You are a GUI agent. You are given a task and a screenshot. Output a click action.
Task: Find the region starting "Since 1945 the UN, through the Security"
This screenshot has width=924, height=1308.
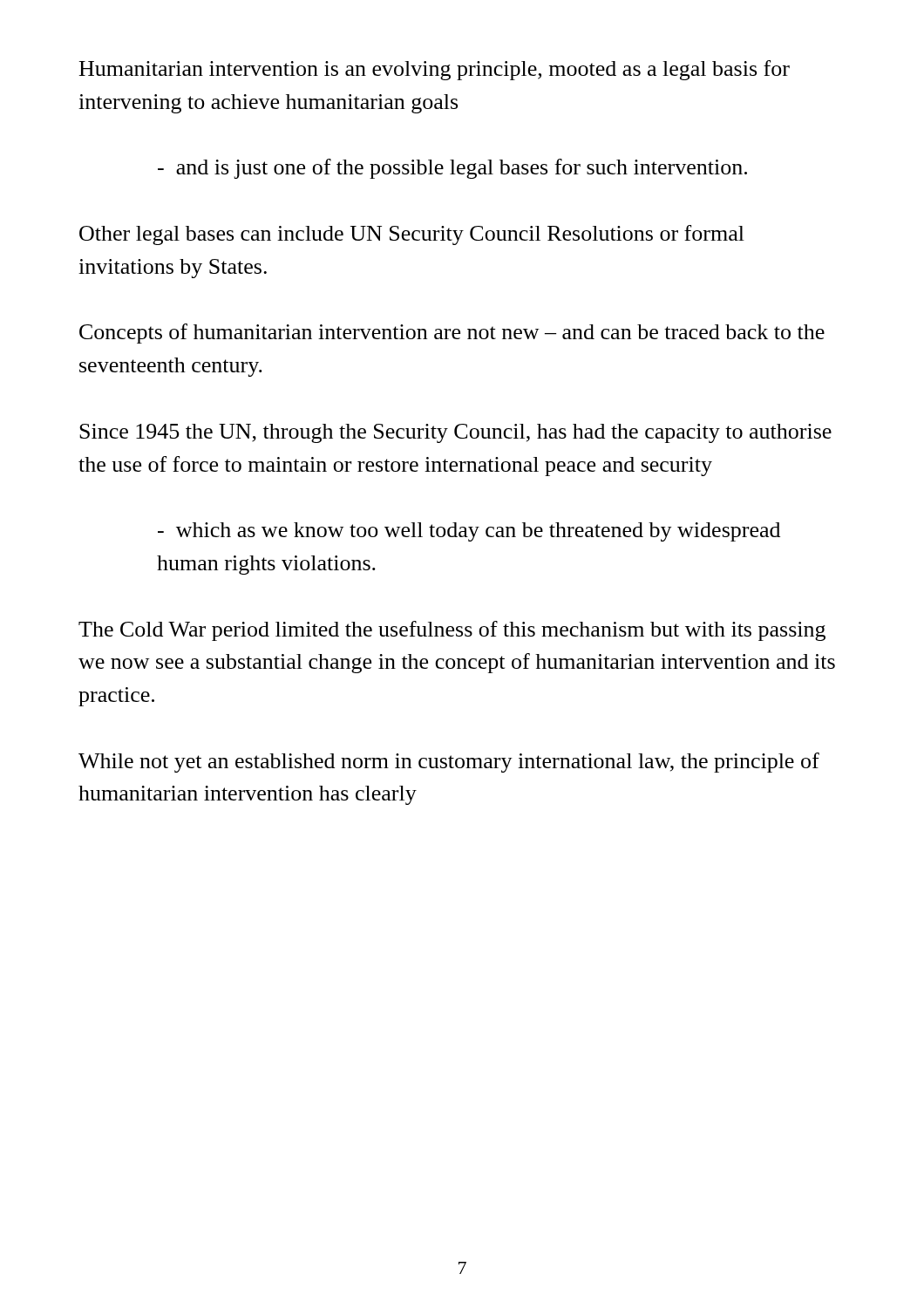pyautogui.click(x=455, y=447)
